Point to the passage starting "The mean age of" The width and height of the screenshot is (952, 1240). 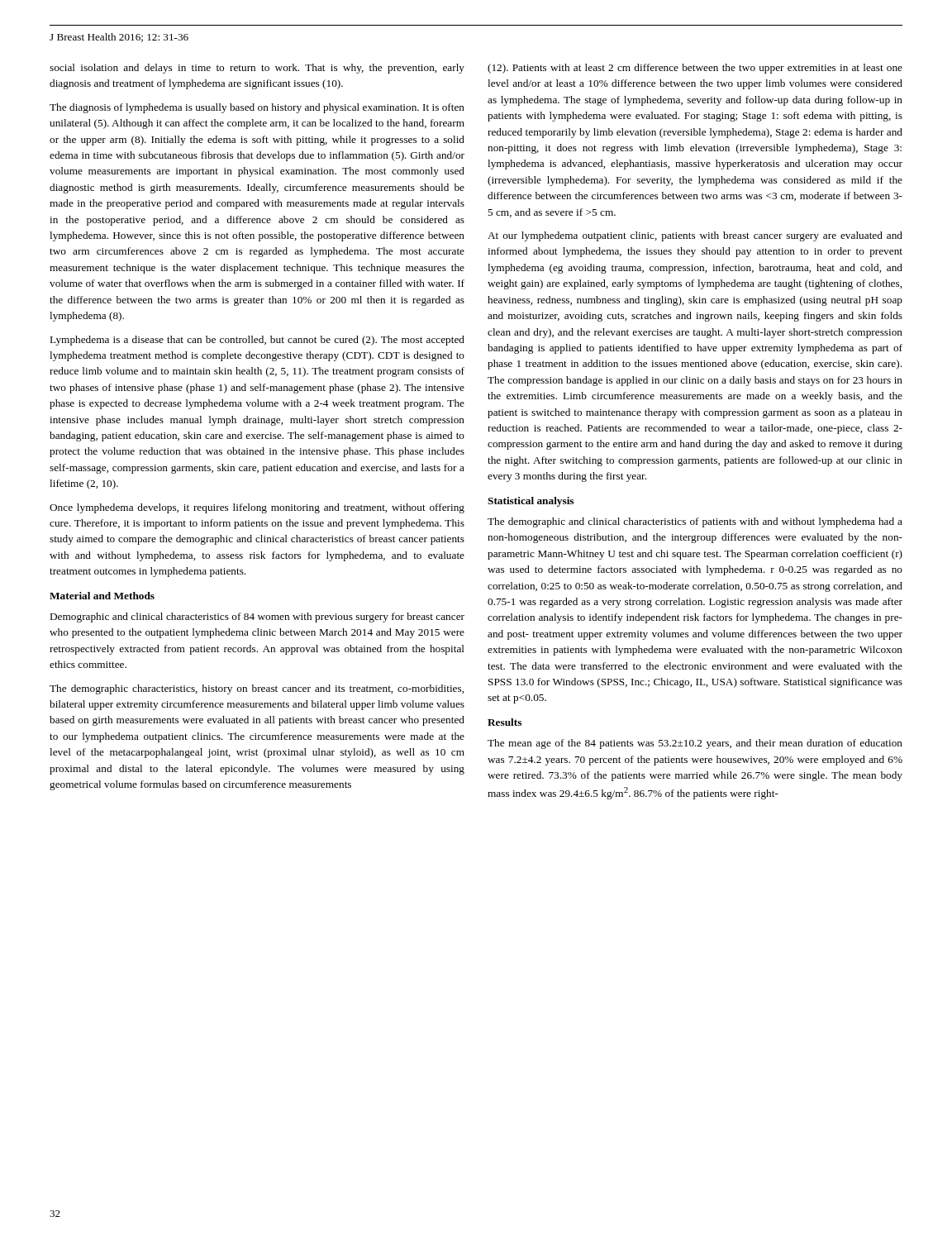point(695,769)
